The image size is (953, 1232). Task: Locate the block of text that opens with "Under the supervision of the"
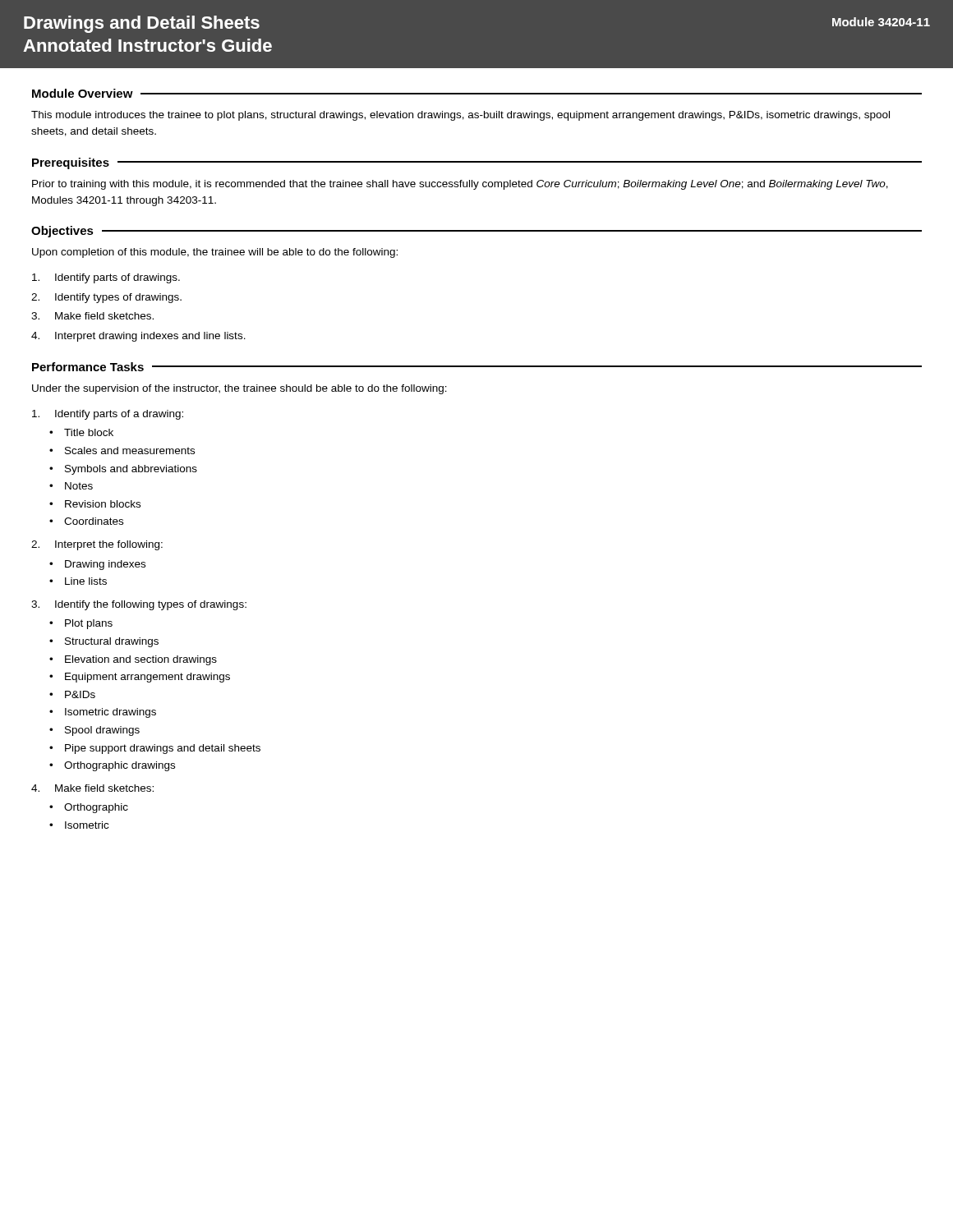[x=239, y=388]
